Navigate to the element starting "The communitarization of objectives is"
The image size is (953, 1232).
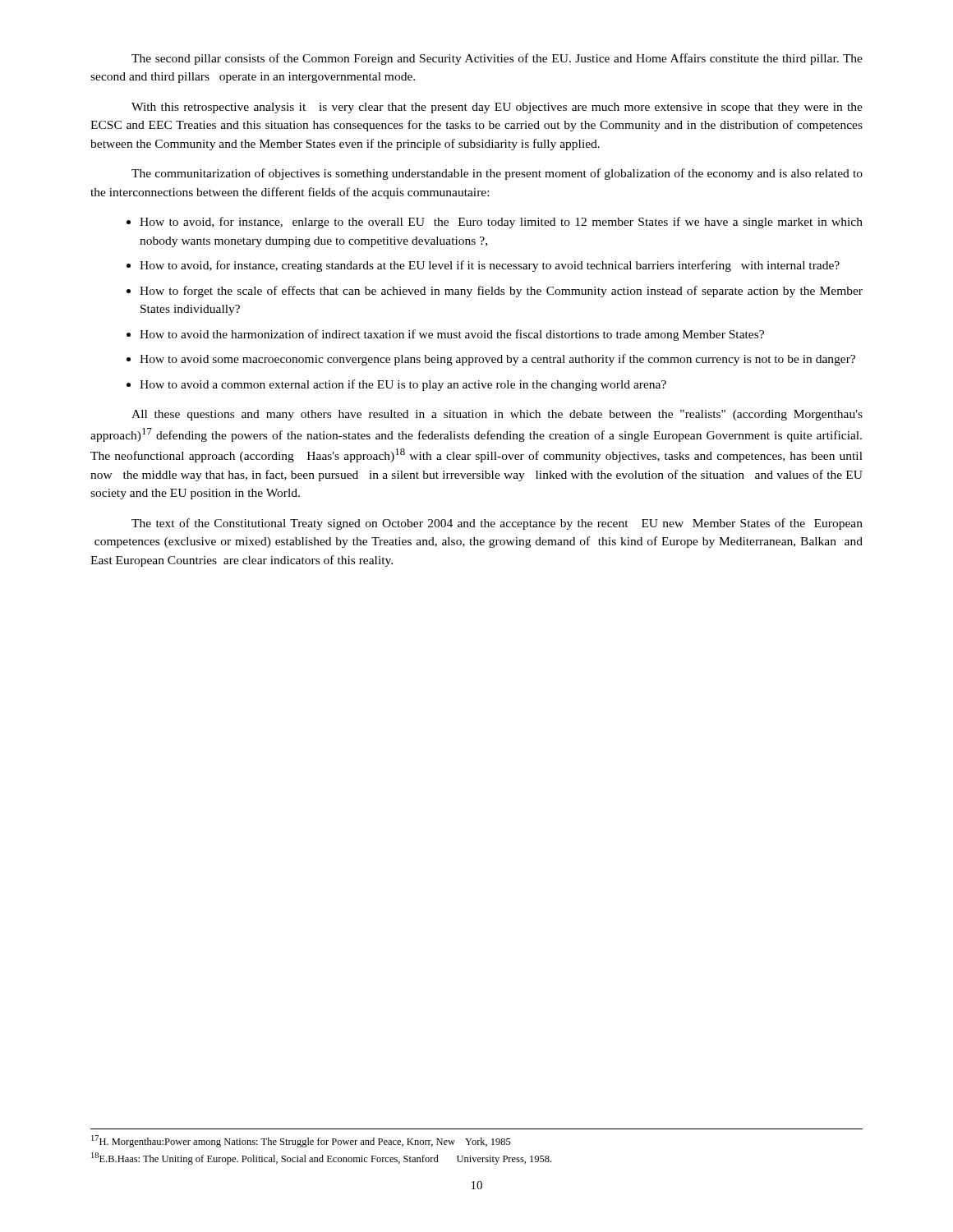[476, 183]
